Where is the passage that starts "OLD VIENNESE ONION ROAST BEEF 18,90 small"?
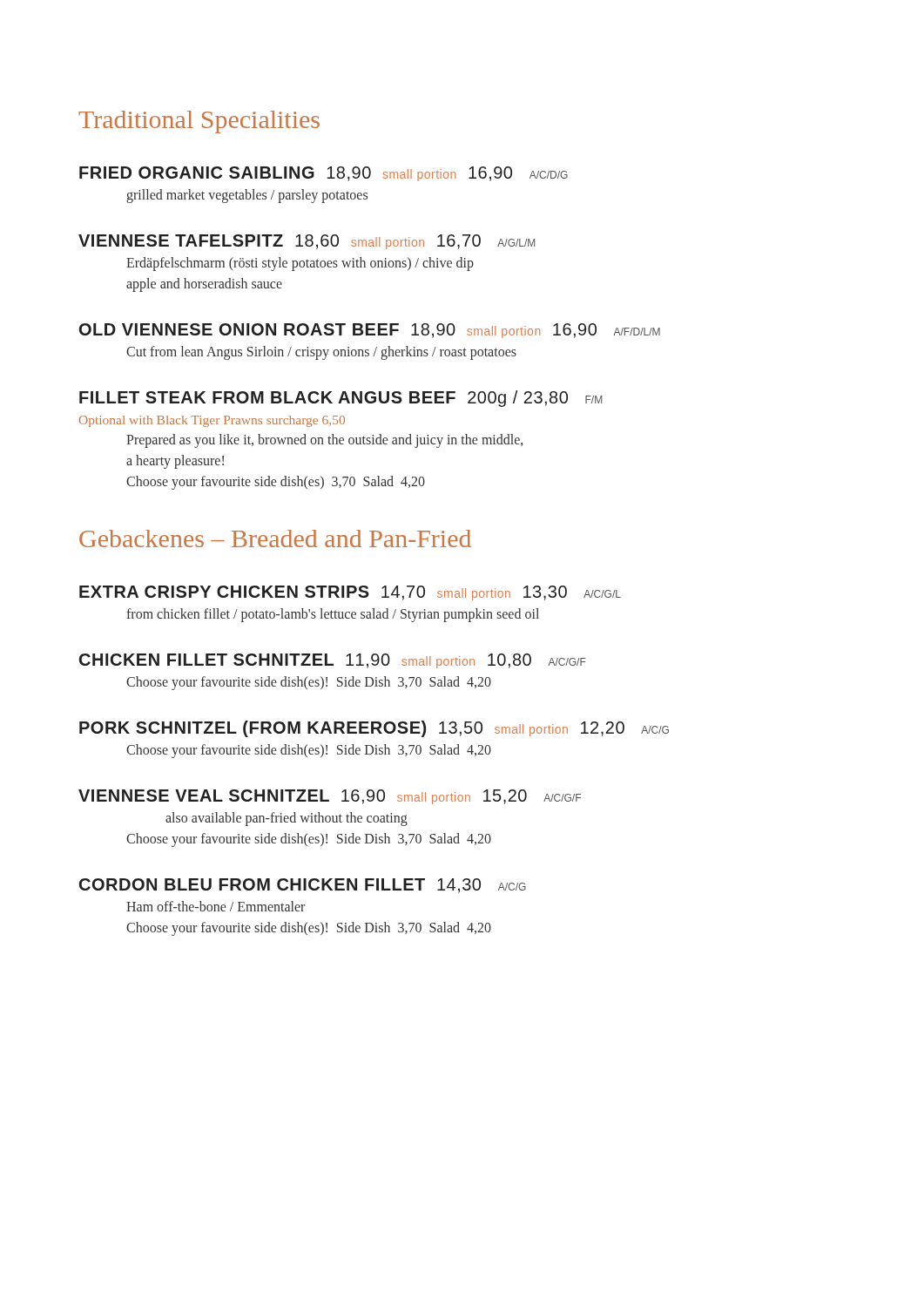The image size is (924, 1307). (462, 340)
